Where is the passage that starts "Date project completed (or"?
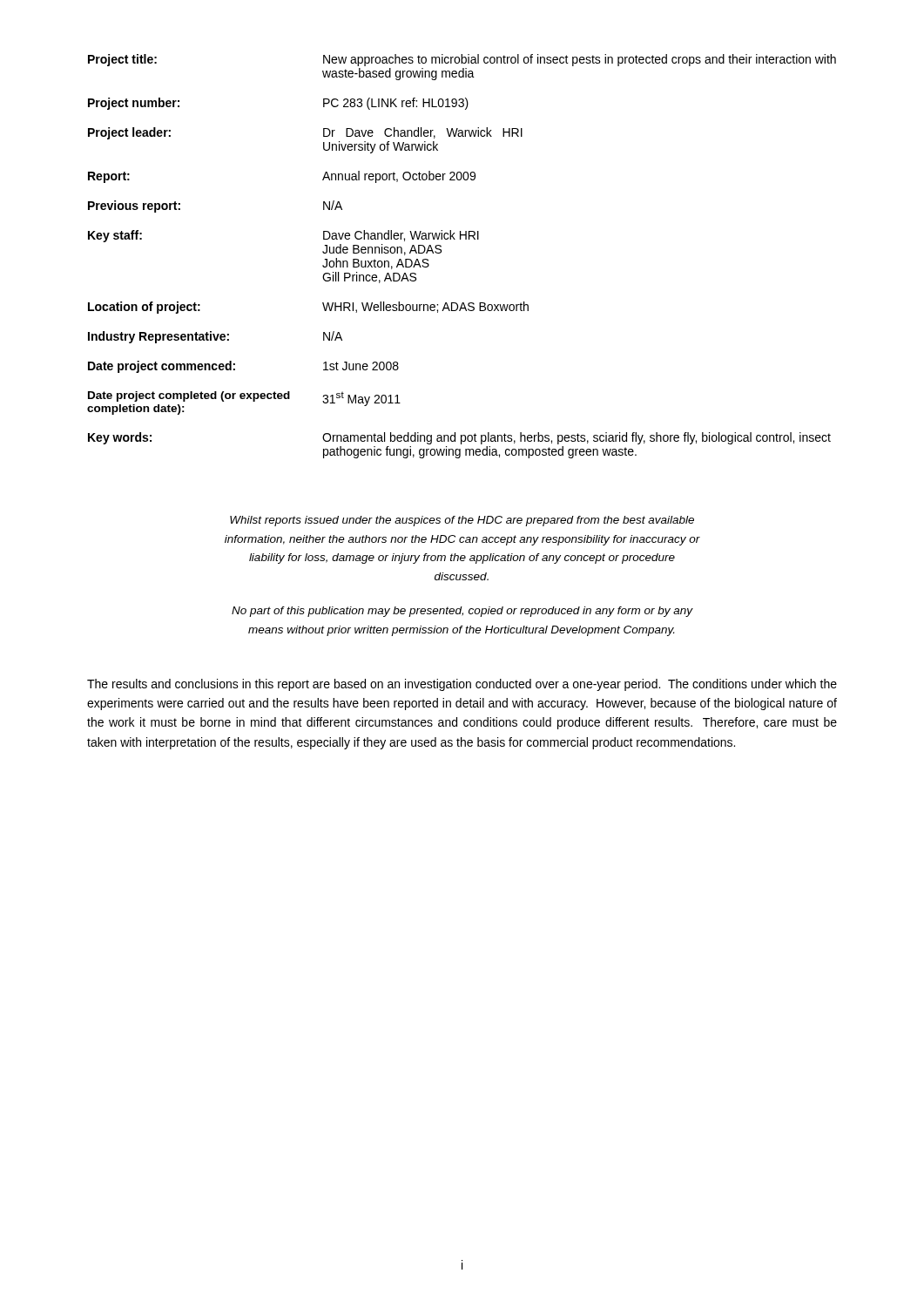The image size is (924, 1307). pyautogui.click(x=223, y=401)
